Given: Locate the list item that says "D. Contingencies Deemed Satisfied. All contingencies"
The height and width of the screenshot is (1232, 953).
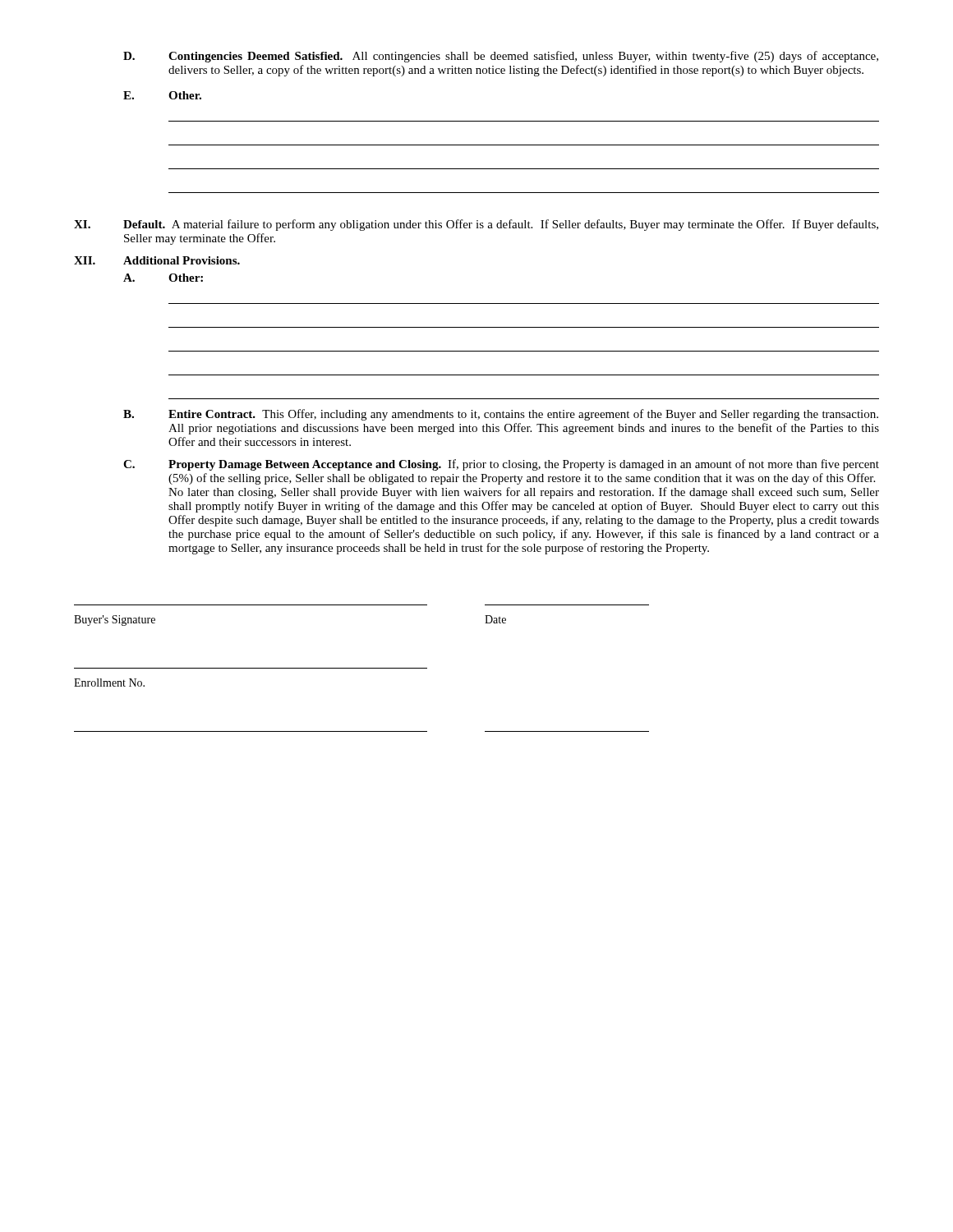Looking at the screenshot, I should (501, 63).
